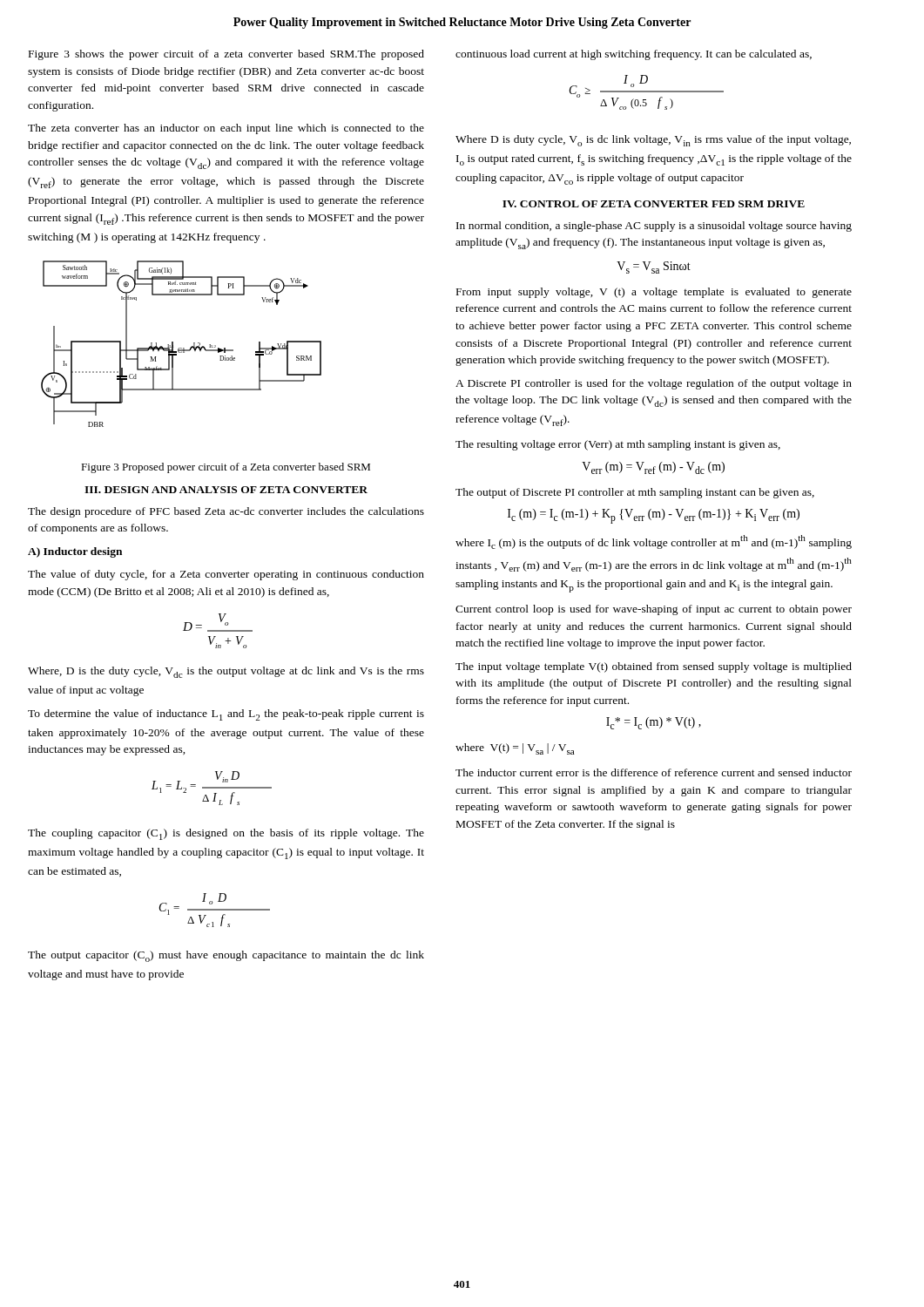The image size is (924, 1307).
Task: Where is the formula that starts "C 1 = I"?
Action: [226, 911]
